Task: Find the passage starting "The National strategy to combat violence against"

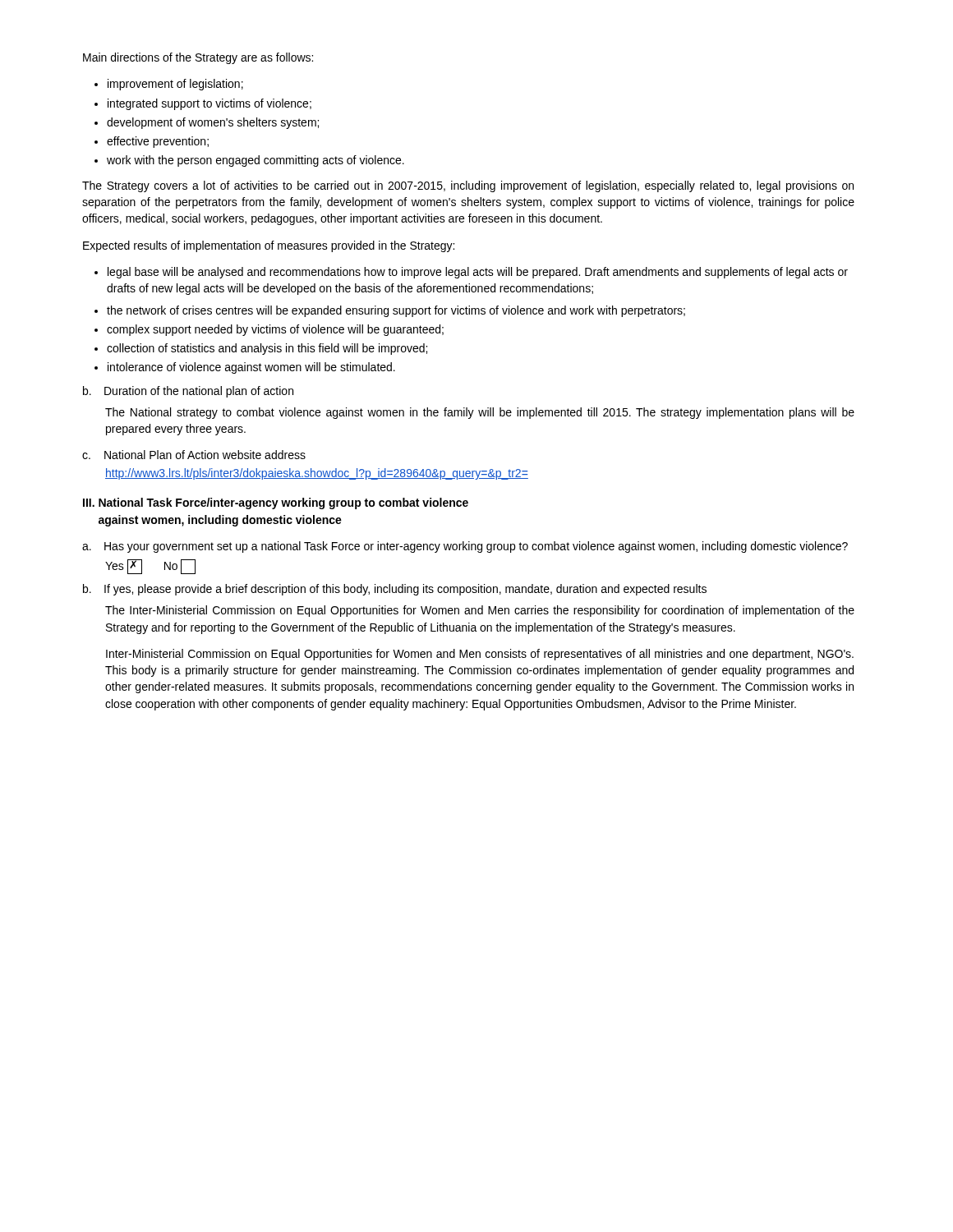Action: point(480,420)
